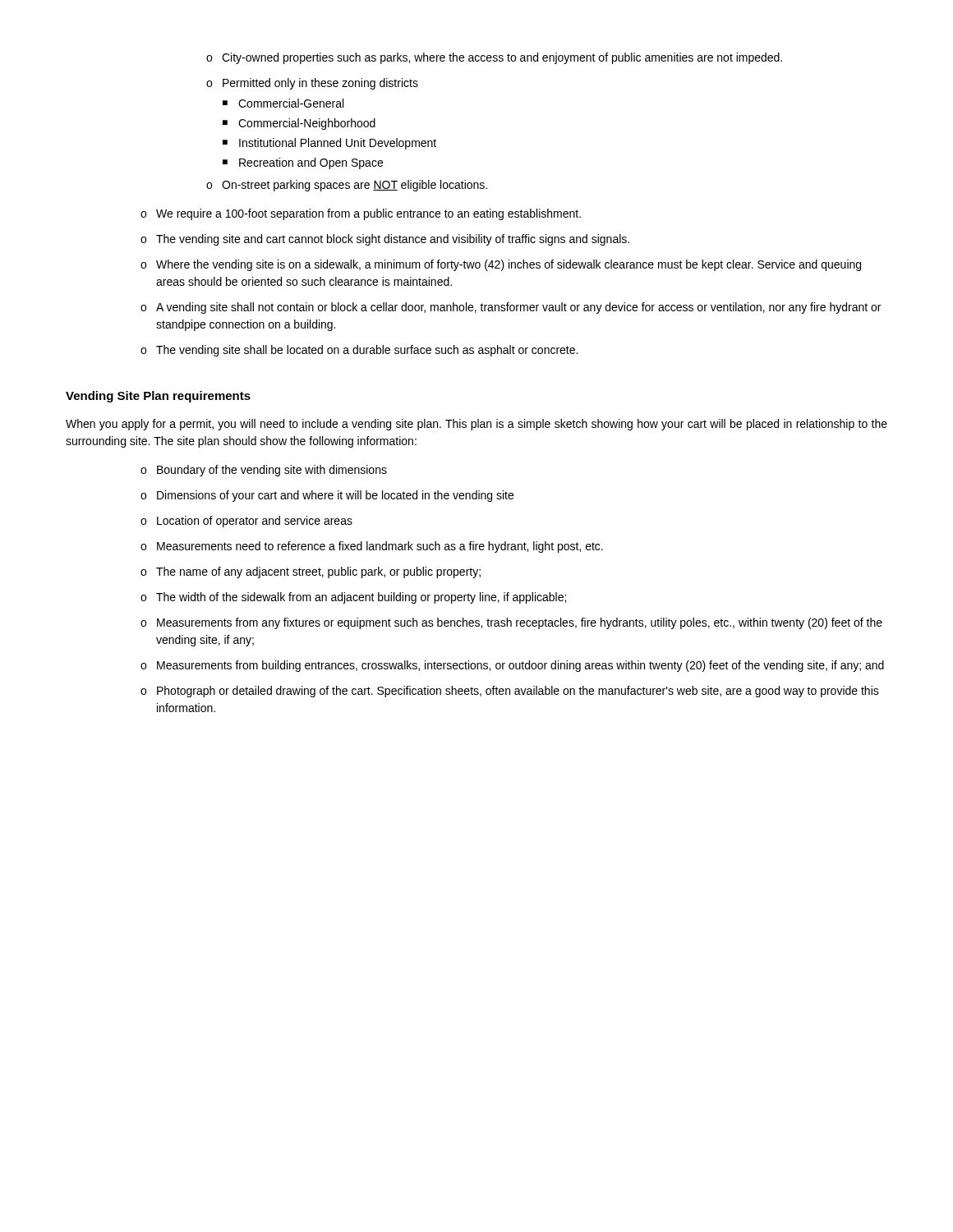Find the list item that reads "o A vending site shall"
This screenshot has height=1232, width=953.
[509, 316]
